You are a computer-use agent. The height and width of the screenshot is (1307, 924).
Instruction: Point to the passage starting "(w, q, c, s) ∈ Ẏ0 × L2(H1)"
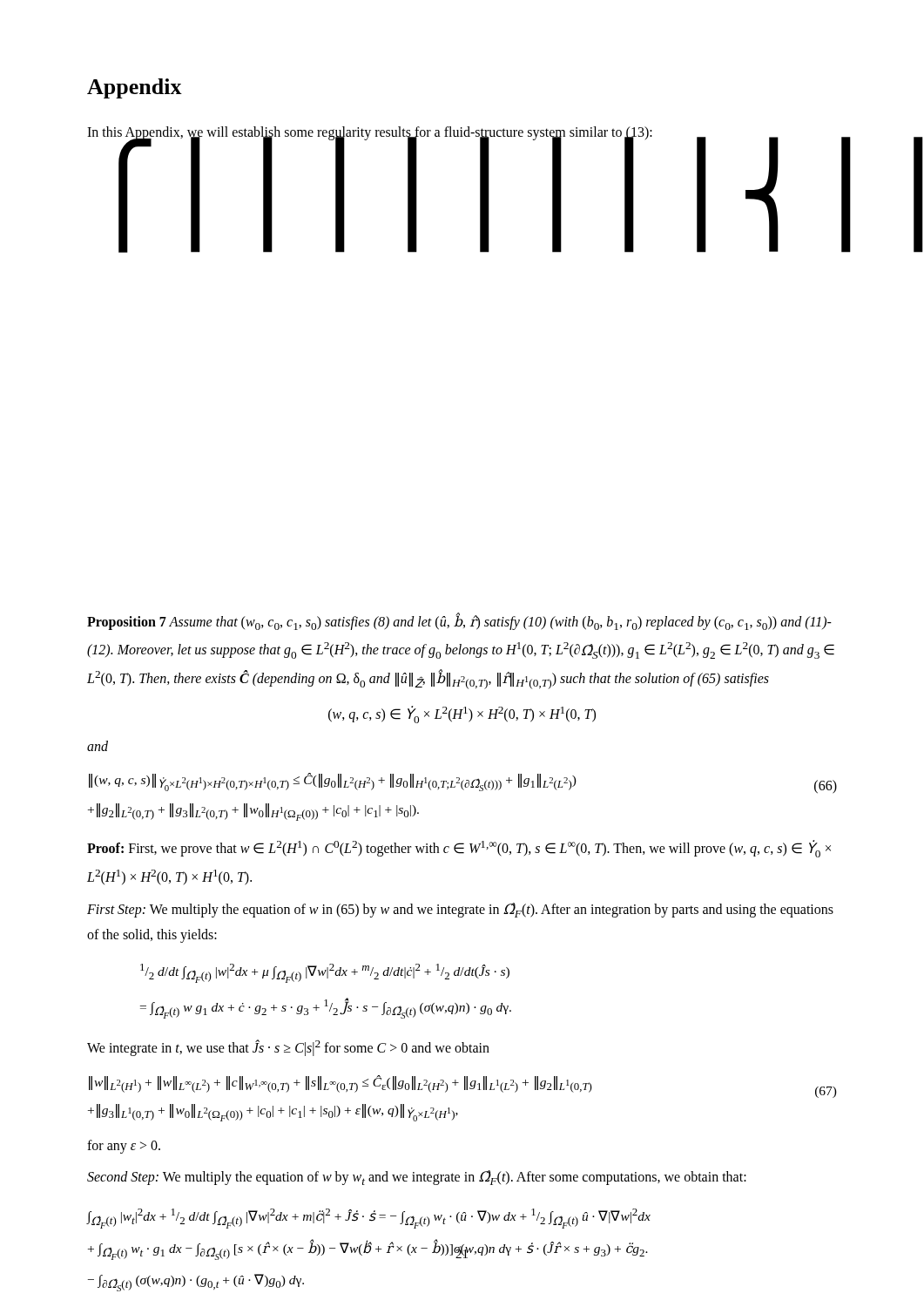[462, 714]
